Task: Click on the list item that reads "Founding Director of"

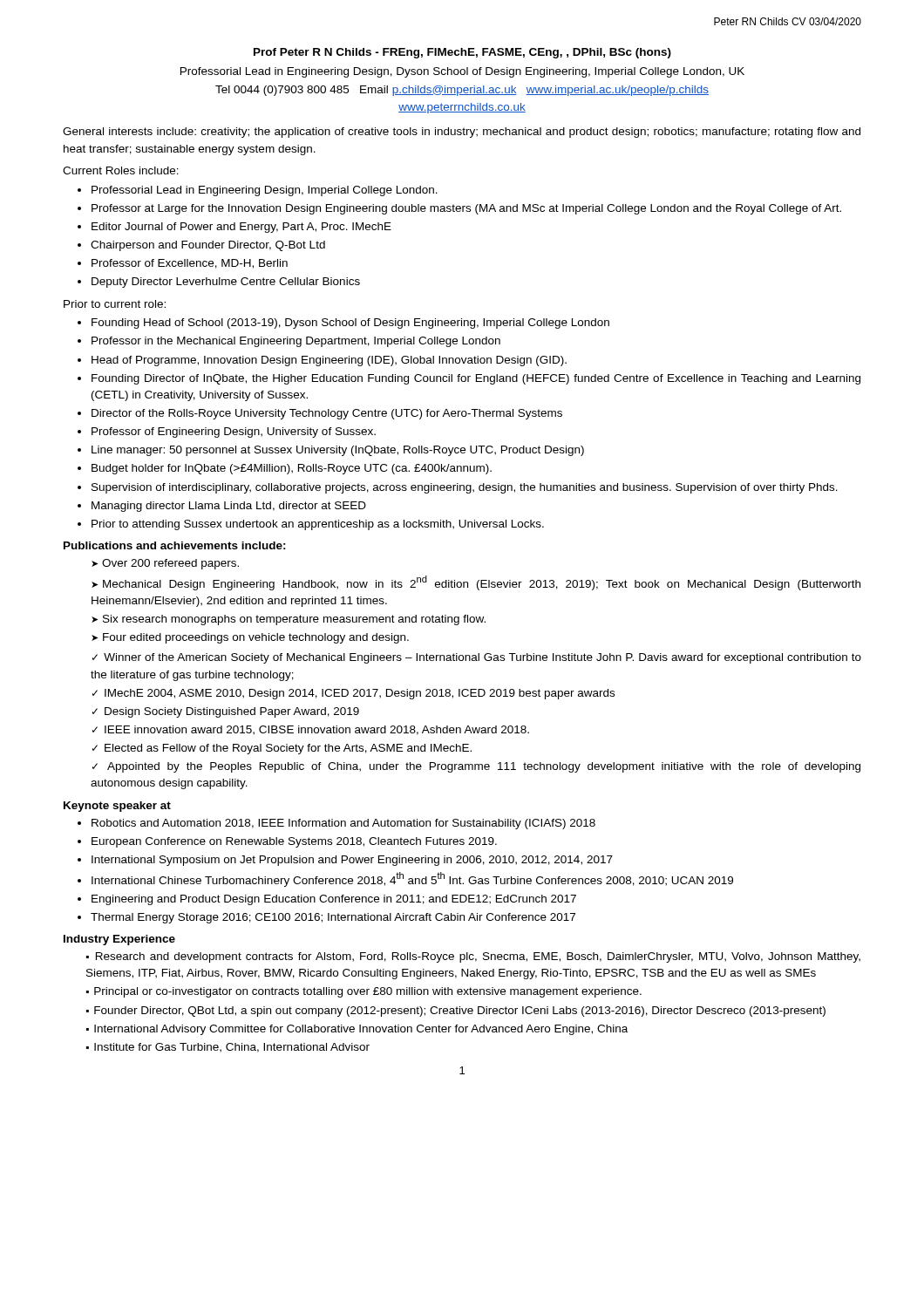Action: click(x=476, y=386)
